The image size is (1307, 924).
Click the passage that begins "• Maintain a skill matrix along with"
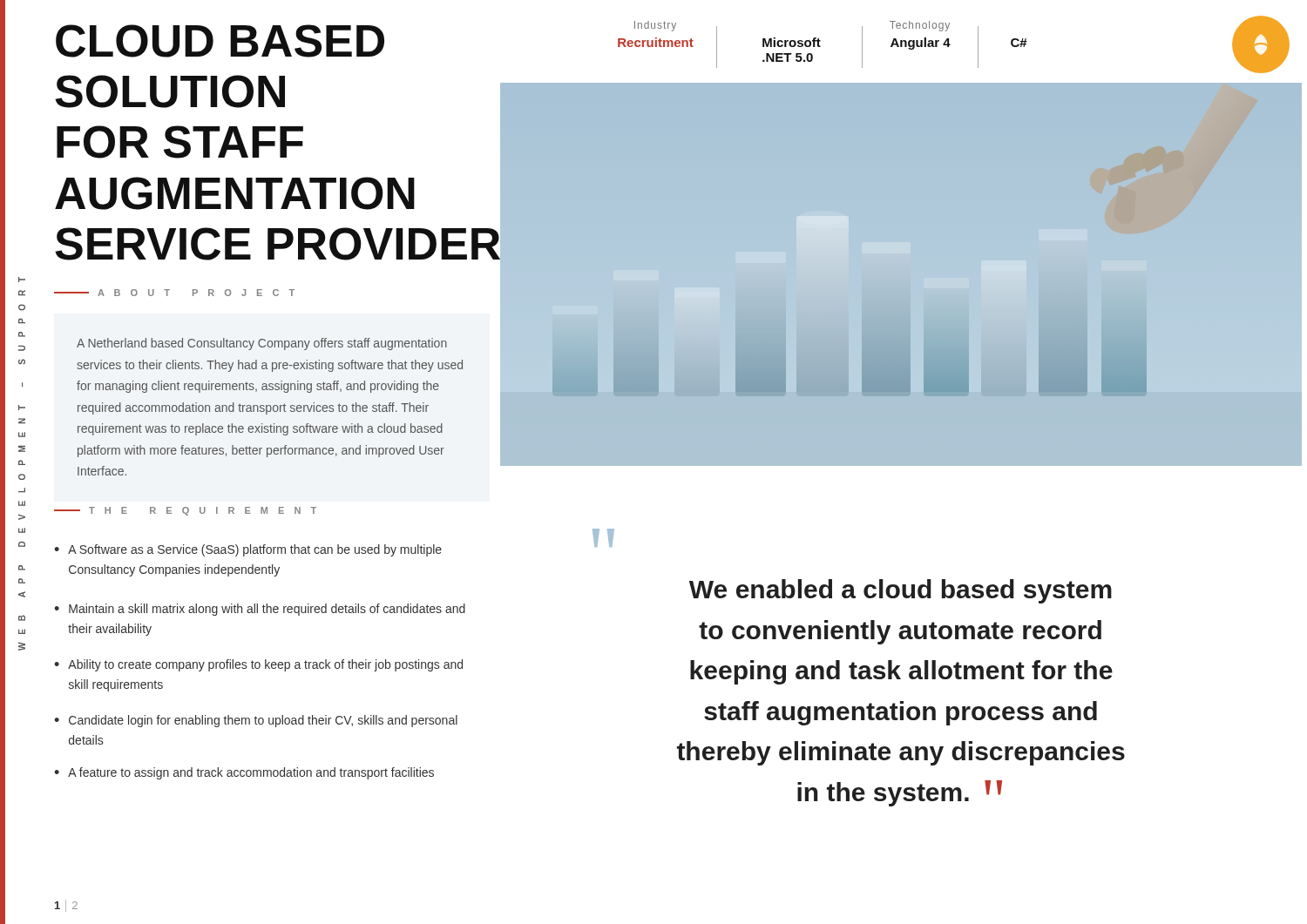[267, 619]
